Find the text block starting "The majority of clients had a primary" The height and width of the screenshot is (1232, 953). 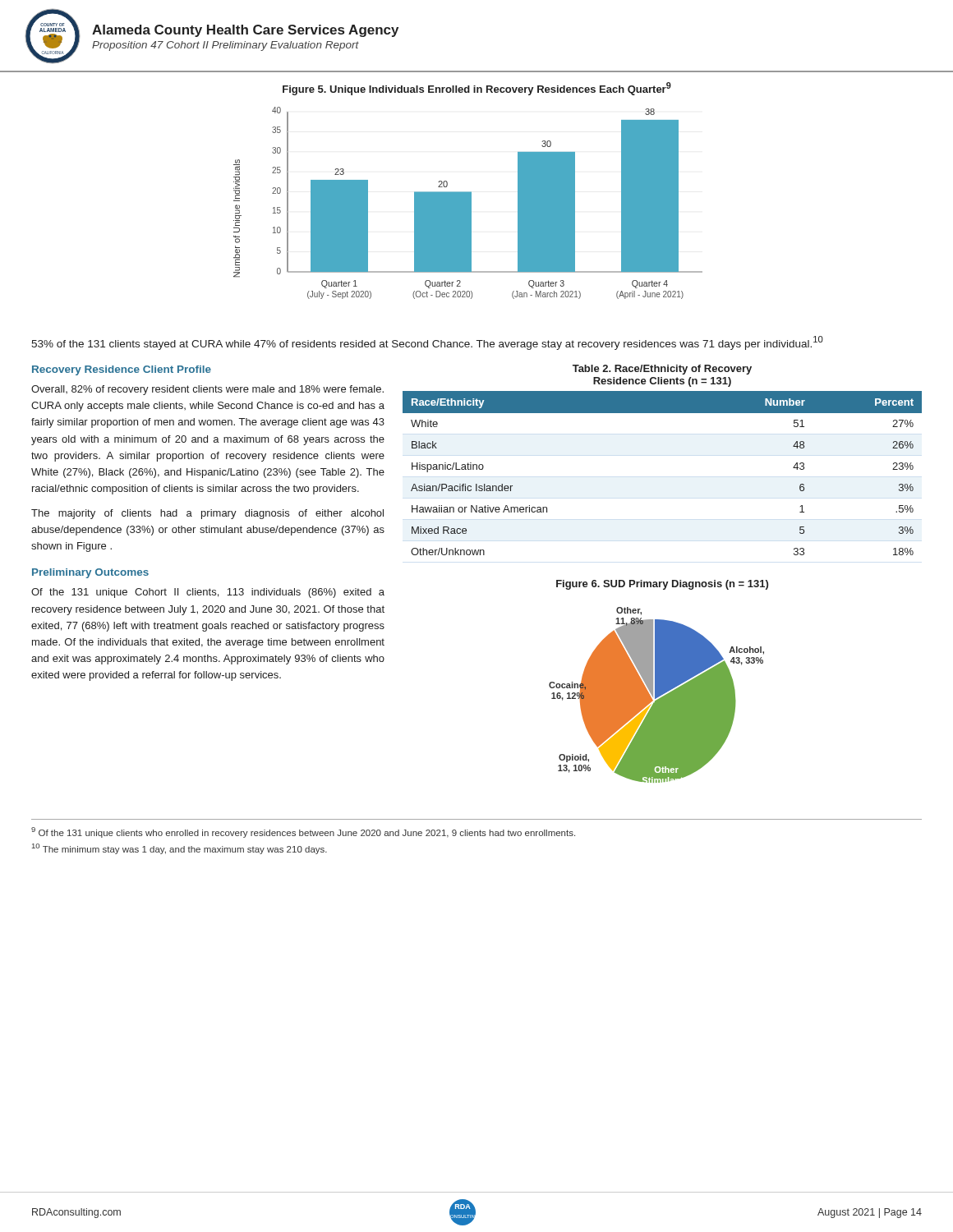tap(208, 530)
